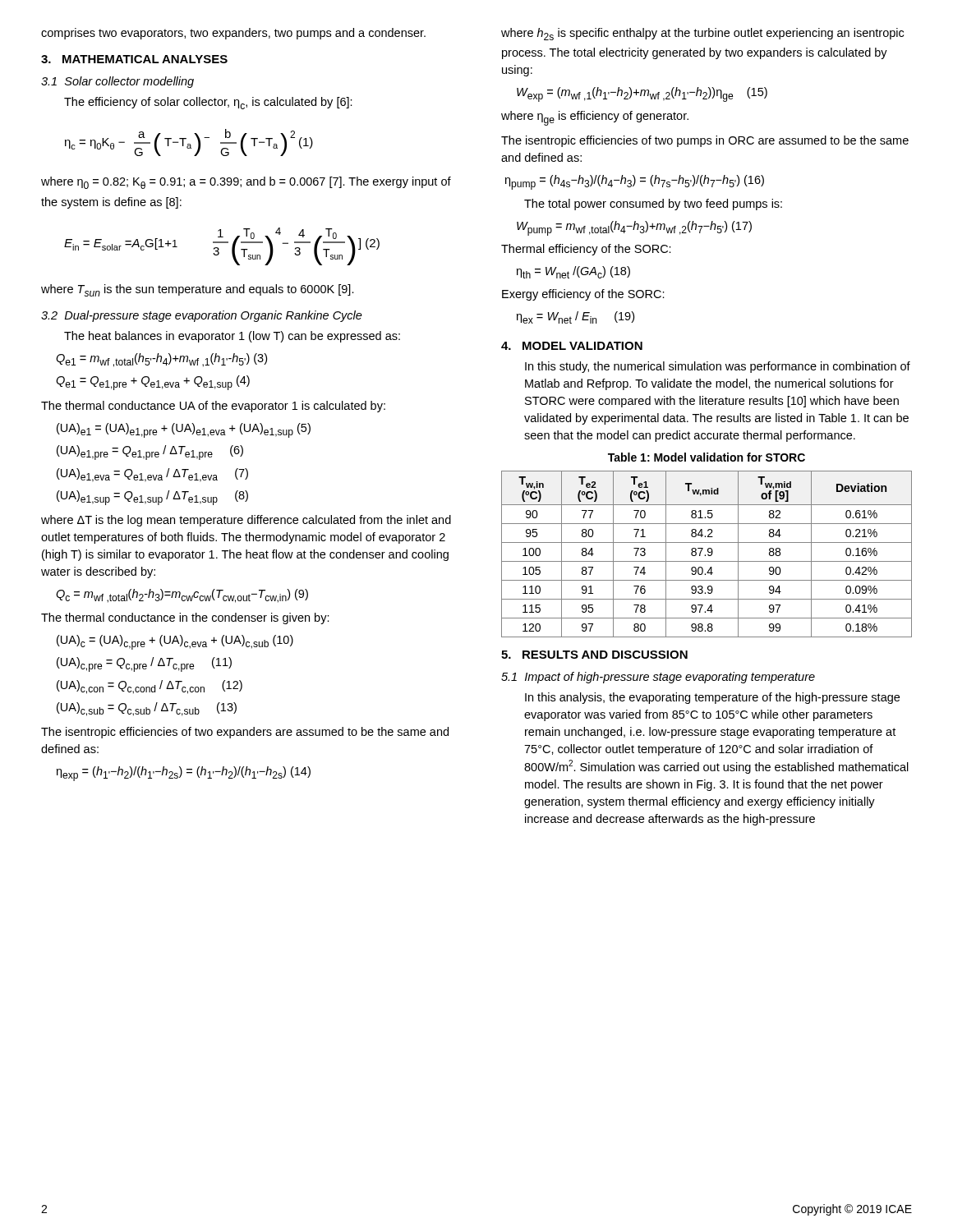The image size is (953, 1232).
Task: Navigate to the block starting "The thermal conductance UA of the evaporator"
Action: click(x=246, y=406)
